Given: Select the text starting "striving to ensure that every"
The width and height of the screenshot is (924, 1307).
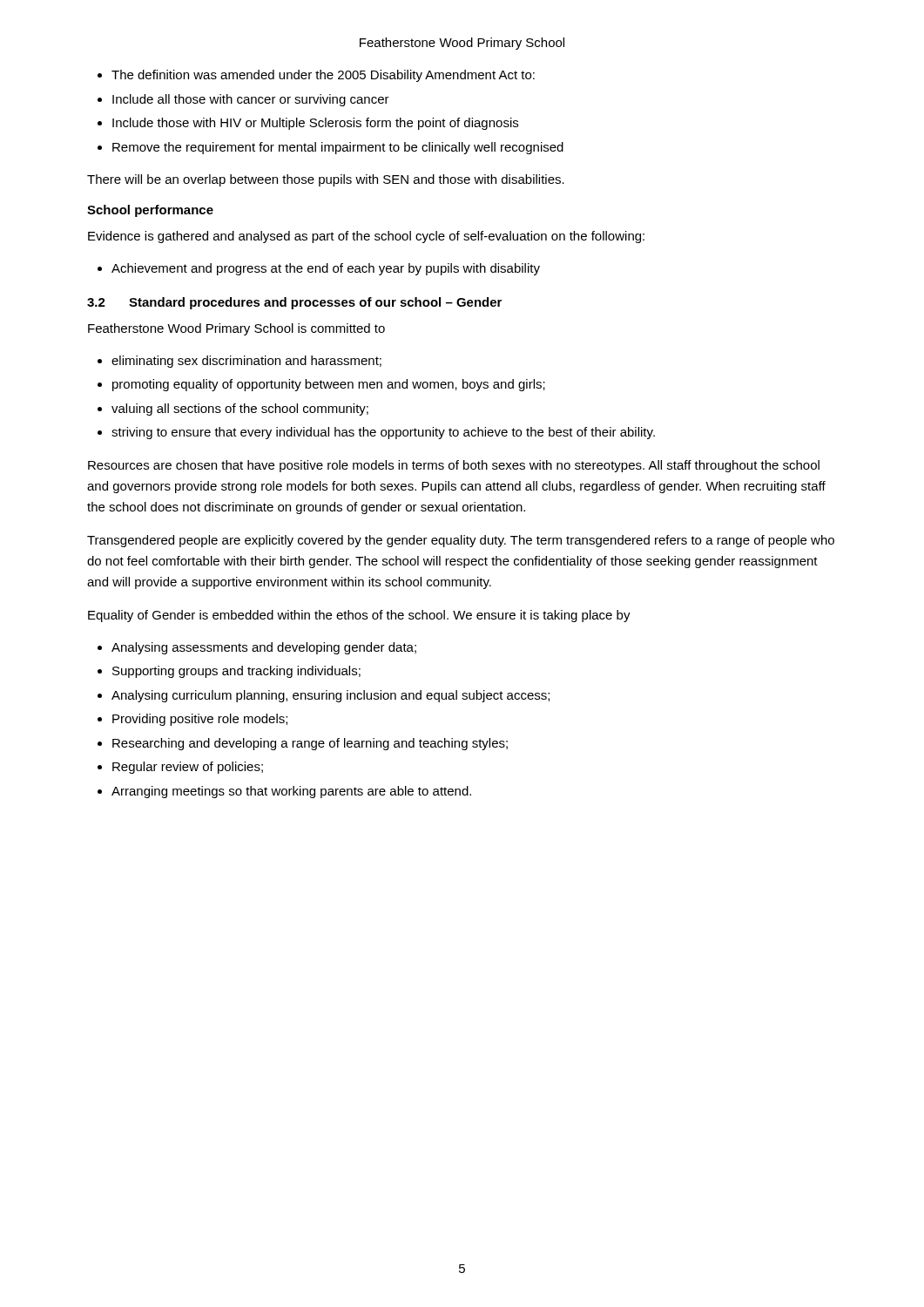Looking at the screenshot, I should point(462,432).
